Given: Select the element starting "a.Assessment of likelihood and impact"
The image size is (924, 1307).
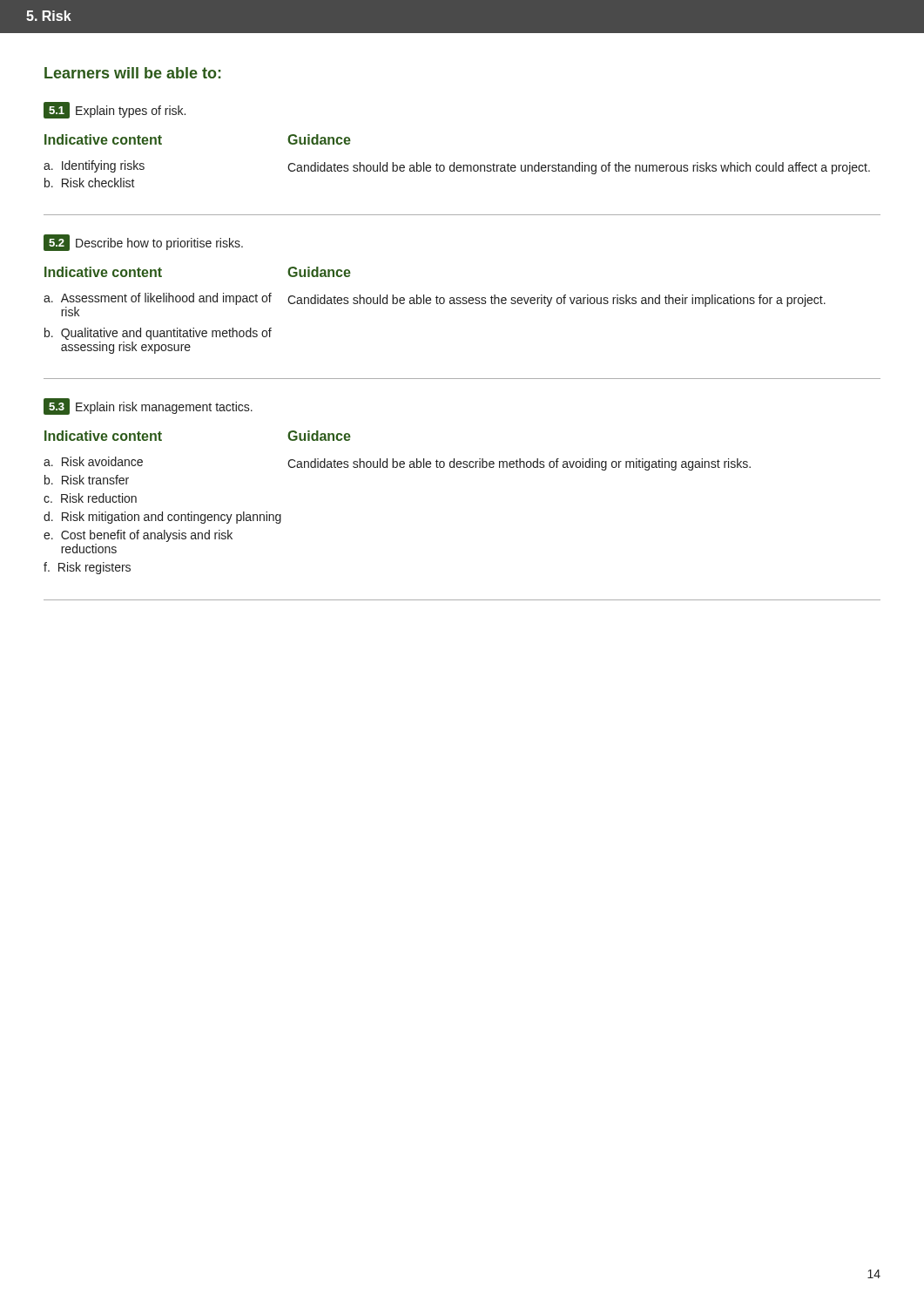Looking at the screenshot, I should click(x=165, y=305).
